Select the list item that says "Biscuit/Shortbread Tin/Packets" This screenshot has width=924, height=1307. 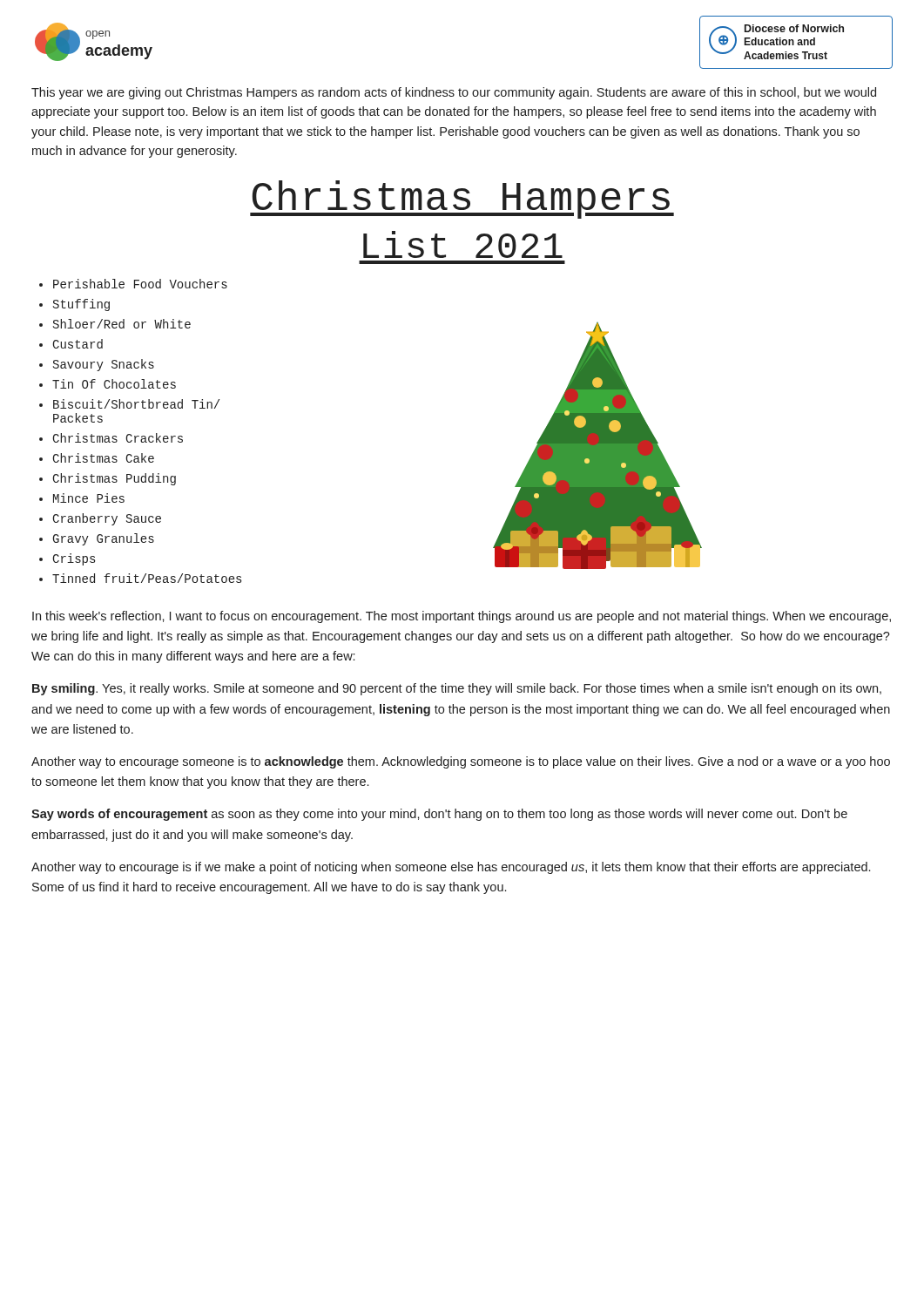(136, 412)
